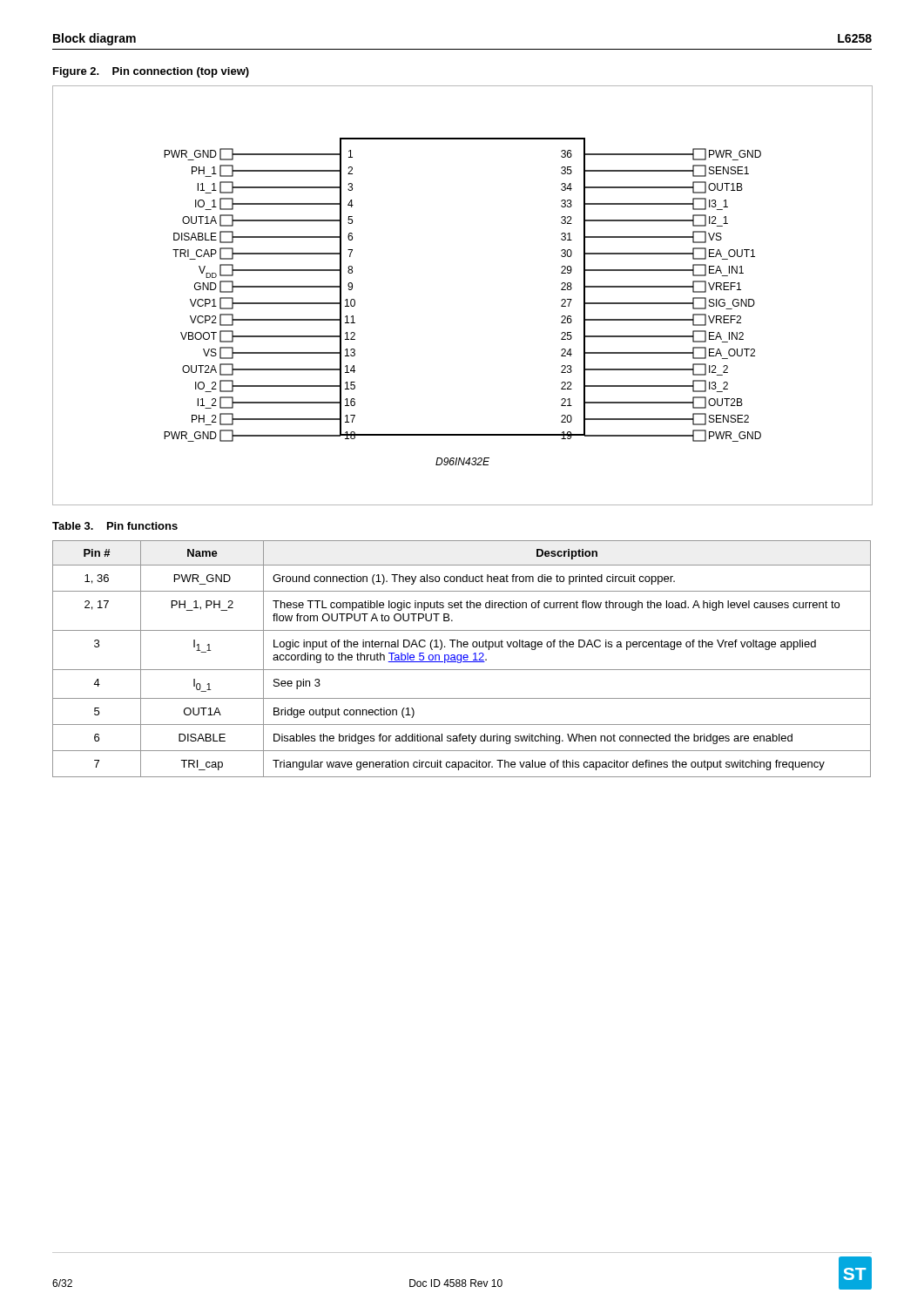Screen dimensions: 1307x924
Task: Find the caption on this page that starts "Figure 2. Pin connection (top"
Action: pyautogui.click(x=151, y=71)
